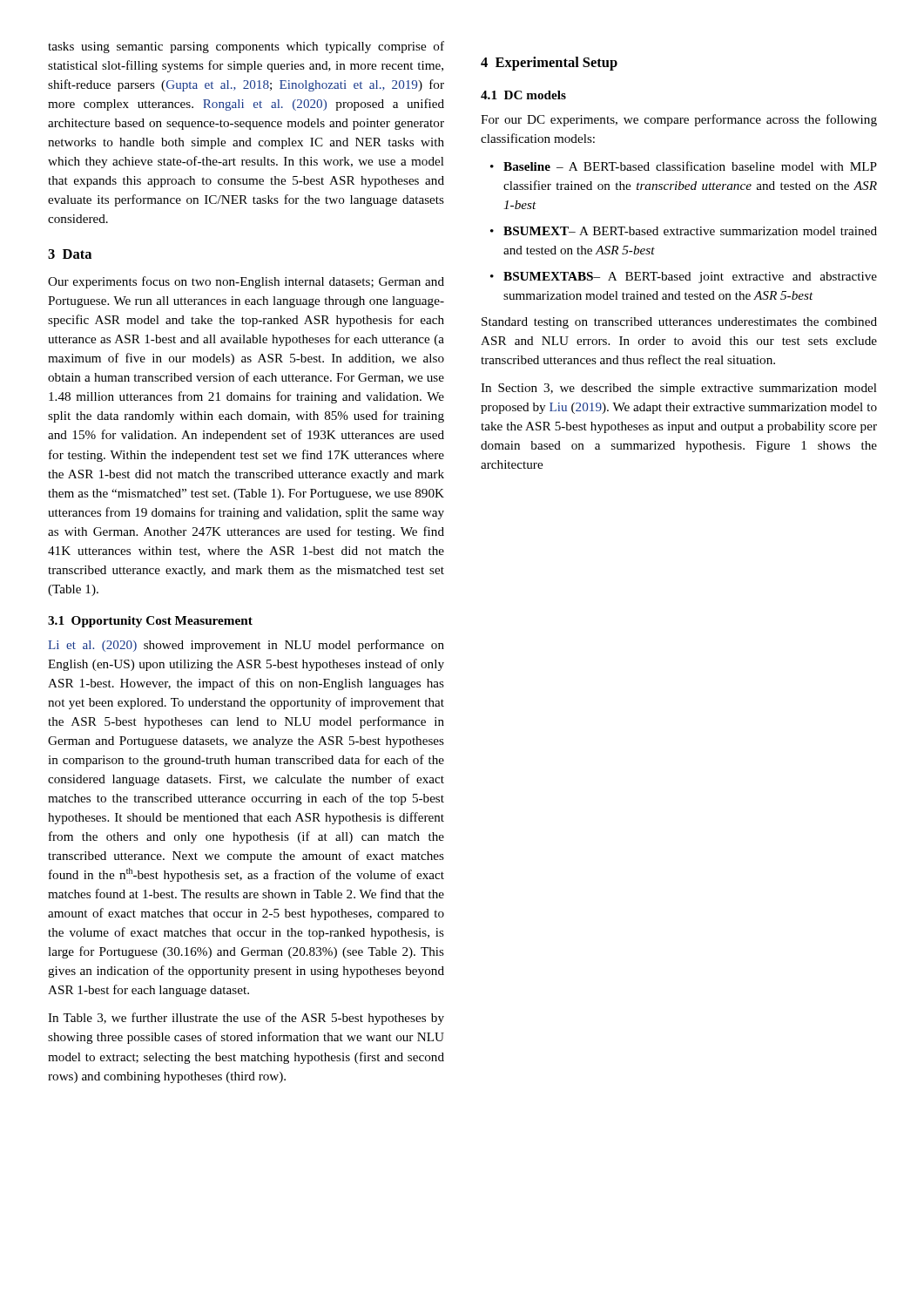
Task: Point to the text starting "In Table 3, we further illustrate the"
Action: (x=246, y=1047)
